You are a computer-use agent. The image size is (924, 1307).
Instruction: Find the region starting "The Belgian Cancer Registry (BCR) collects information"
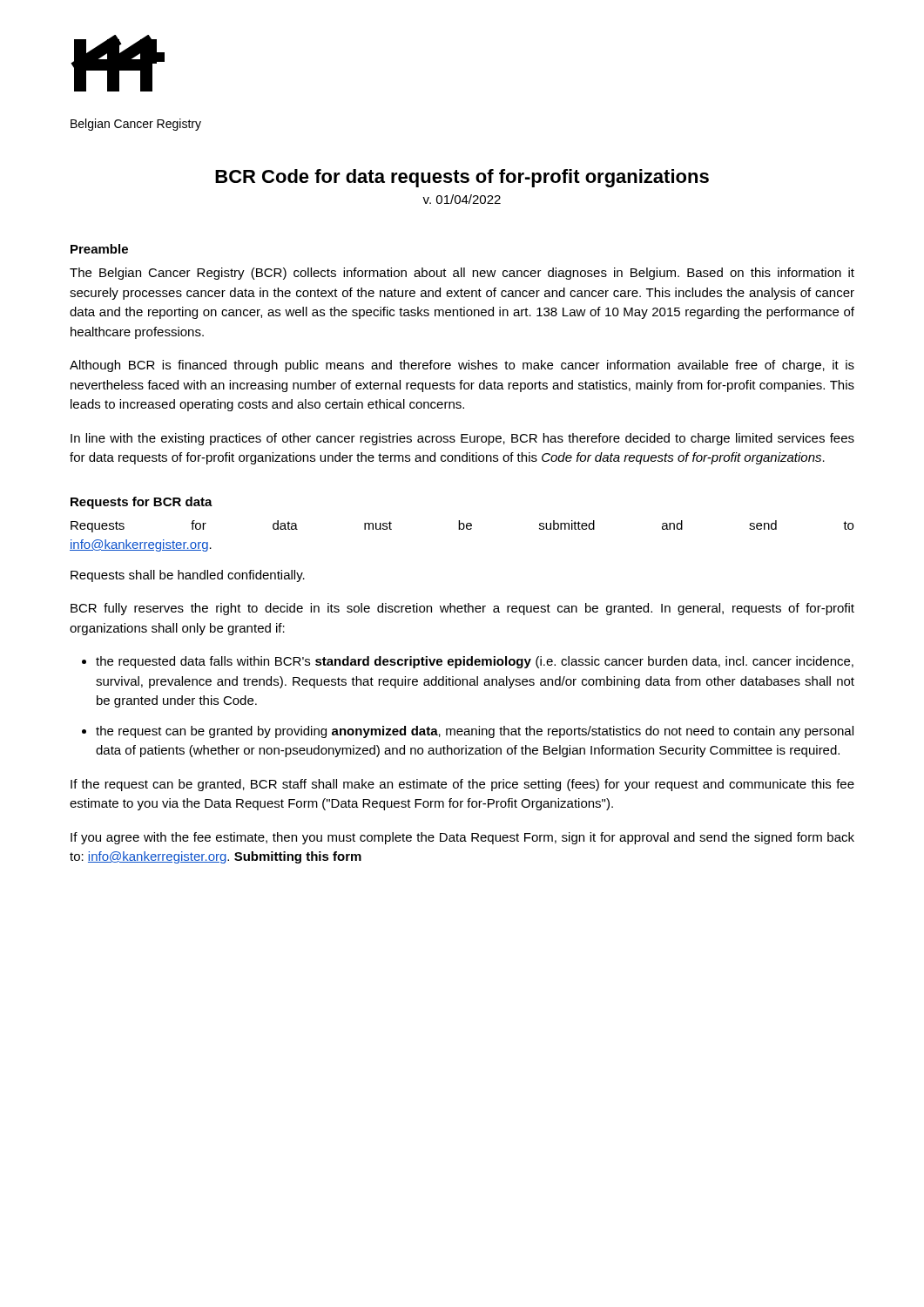coord(462,302)
